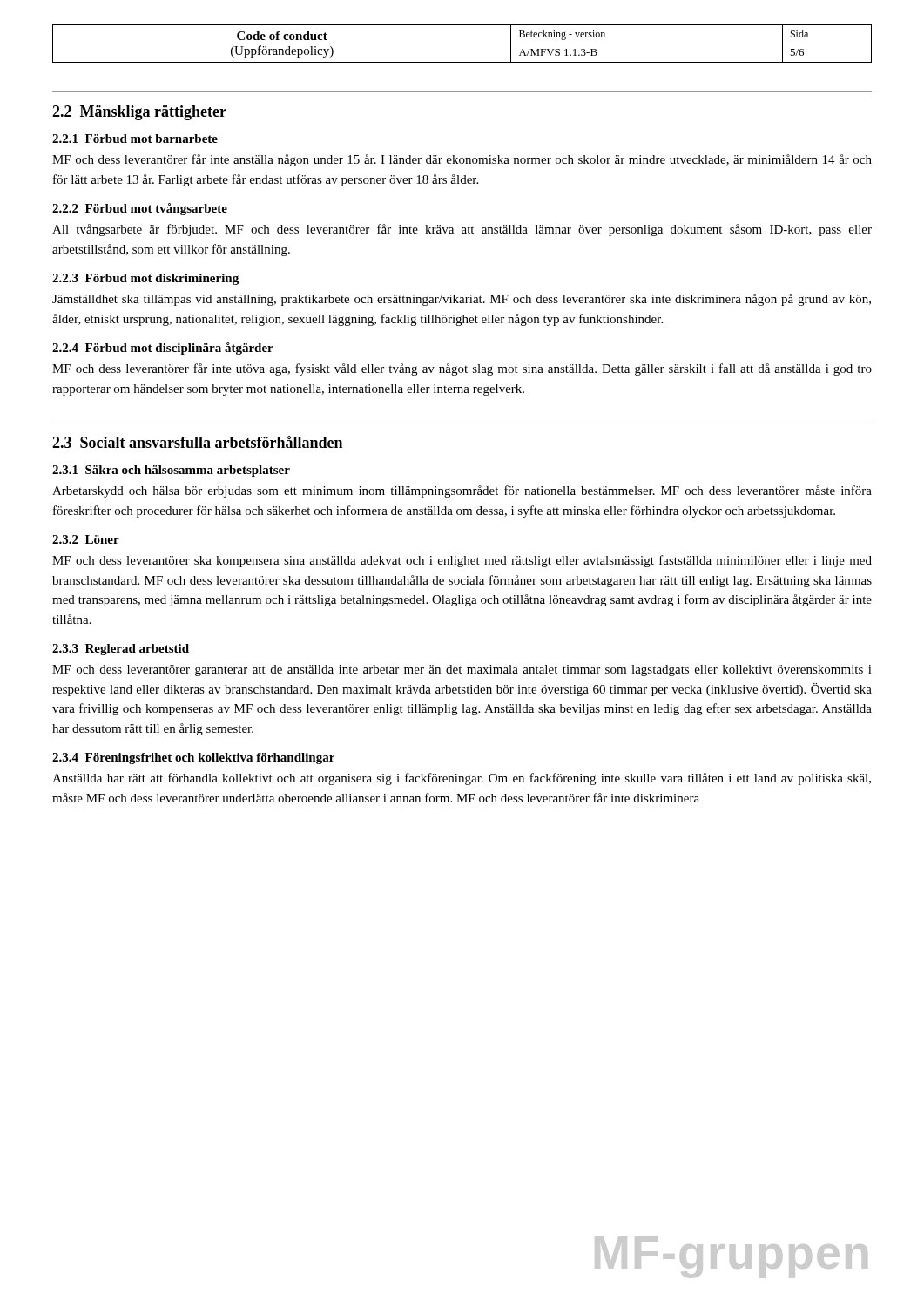Click on the section header that reads "2.3.1 Säkra och"
This screenshot has height=1307, width=924.
[x=171, y=470]
